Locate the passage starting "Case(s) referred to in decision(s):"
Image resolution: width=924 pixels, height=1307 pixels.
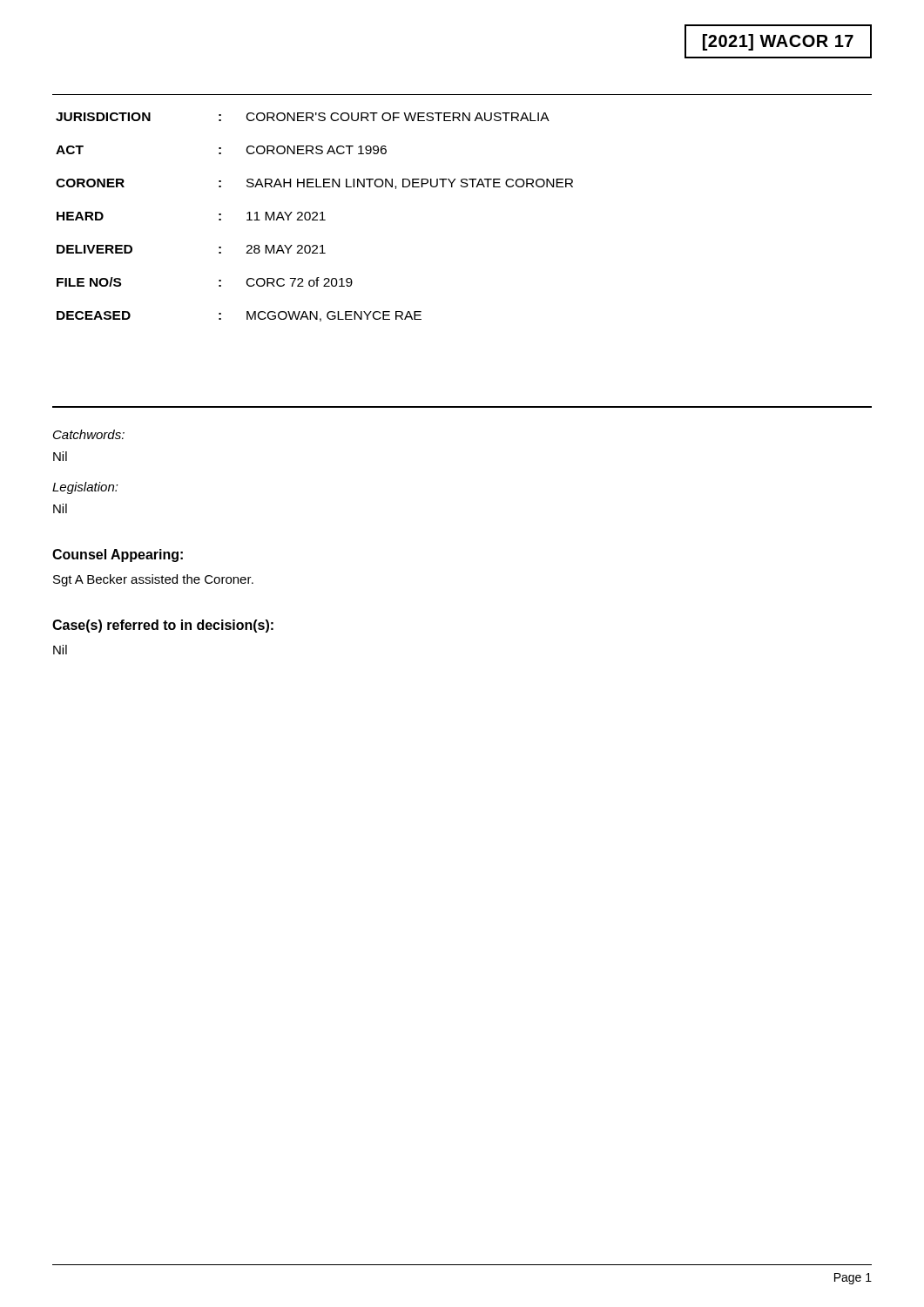(x=163, y=625)
